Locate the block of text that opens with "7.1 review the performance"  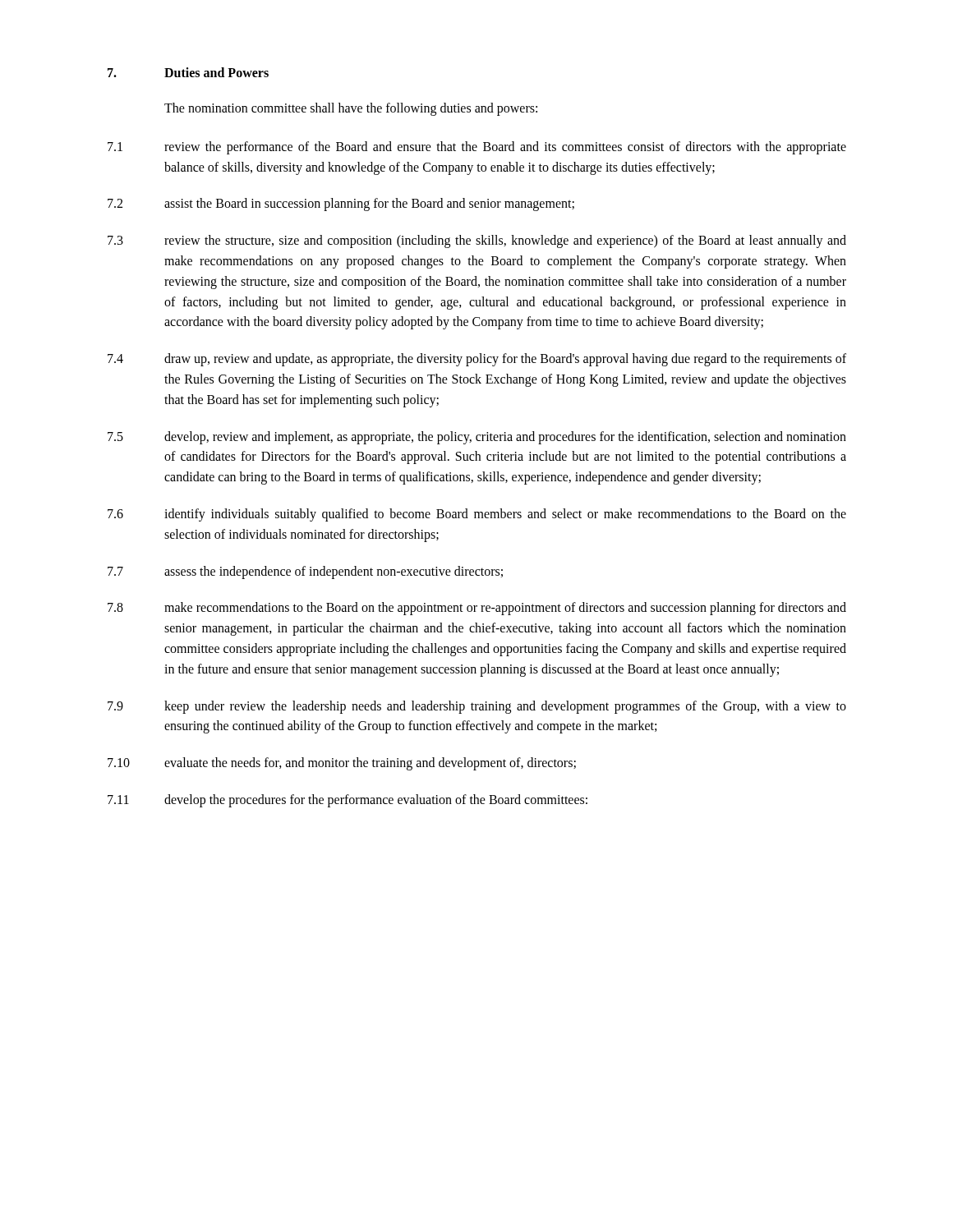[476, 157]
